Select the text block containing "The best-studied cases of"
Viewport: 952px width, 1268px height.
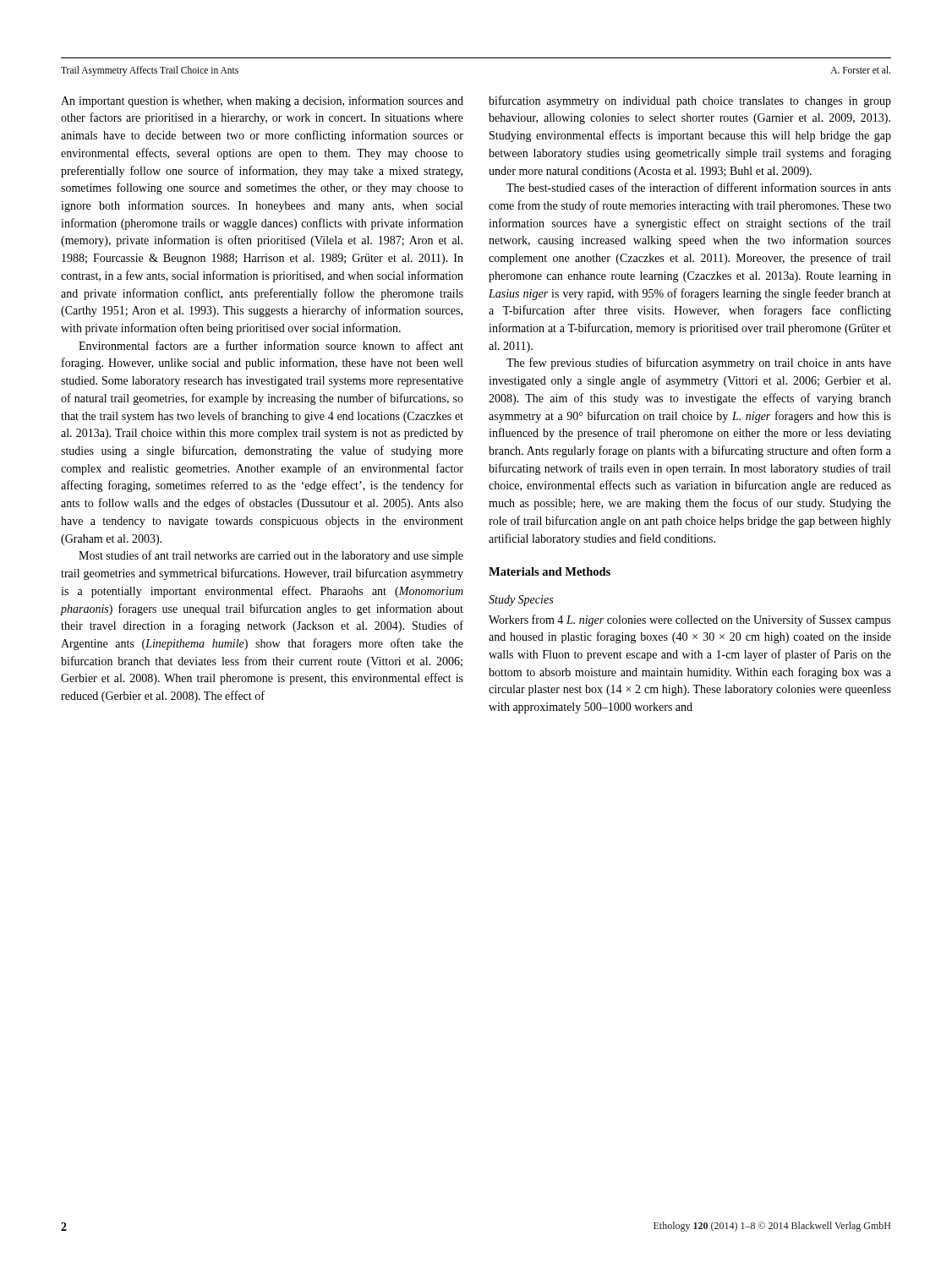[x=690, y=268]
